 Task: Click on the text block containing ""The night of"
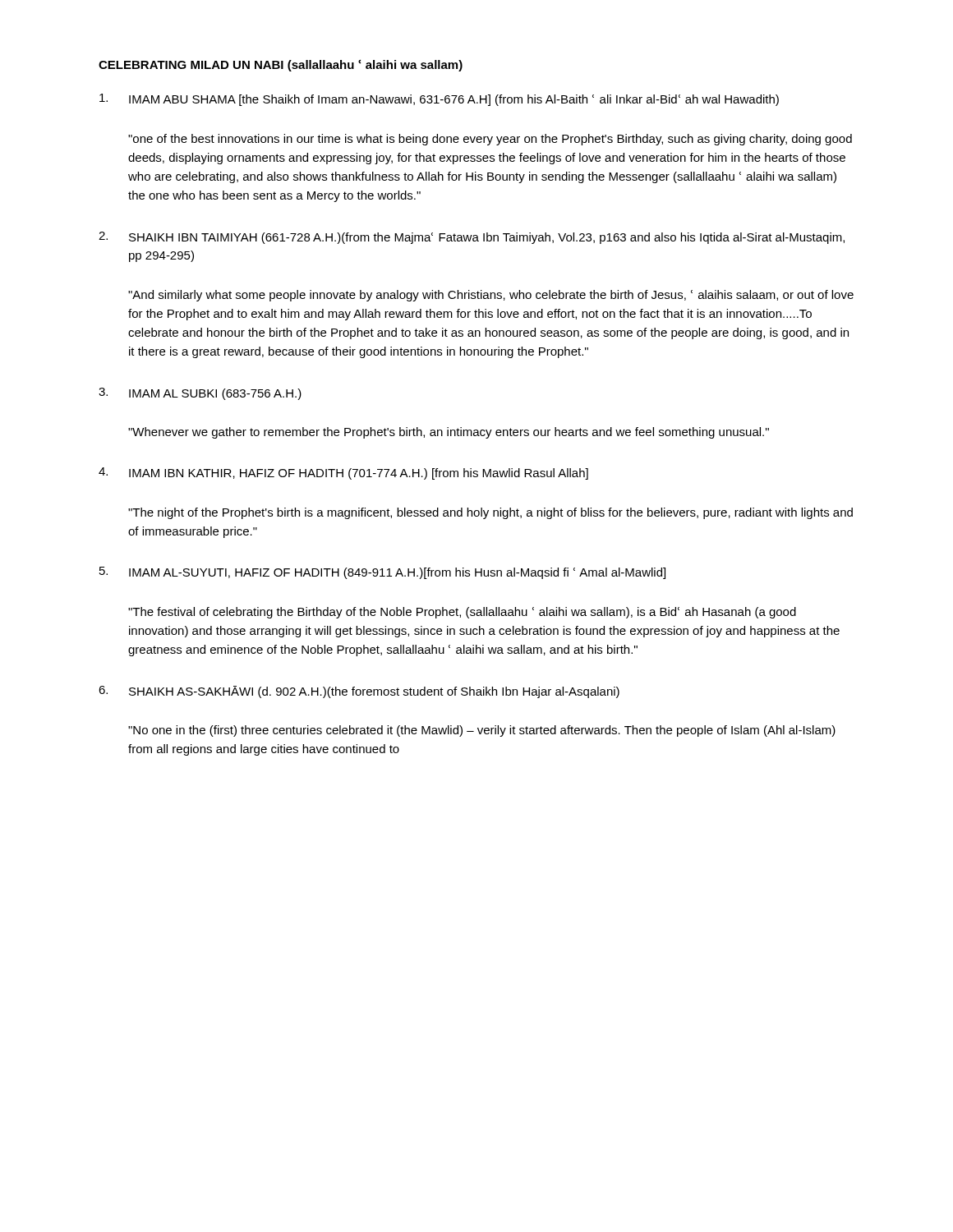coord(491,521)
